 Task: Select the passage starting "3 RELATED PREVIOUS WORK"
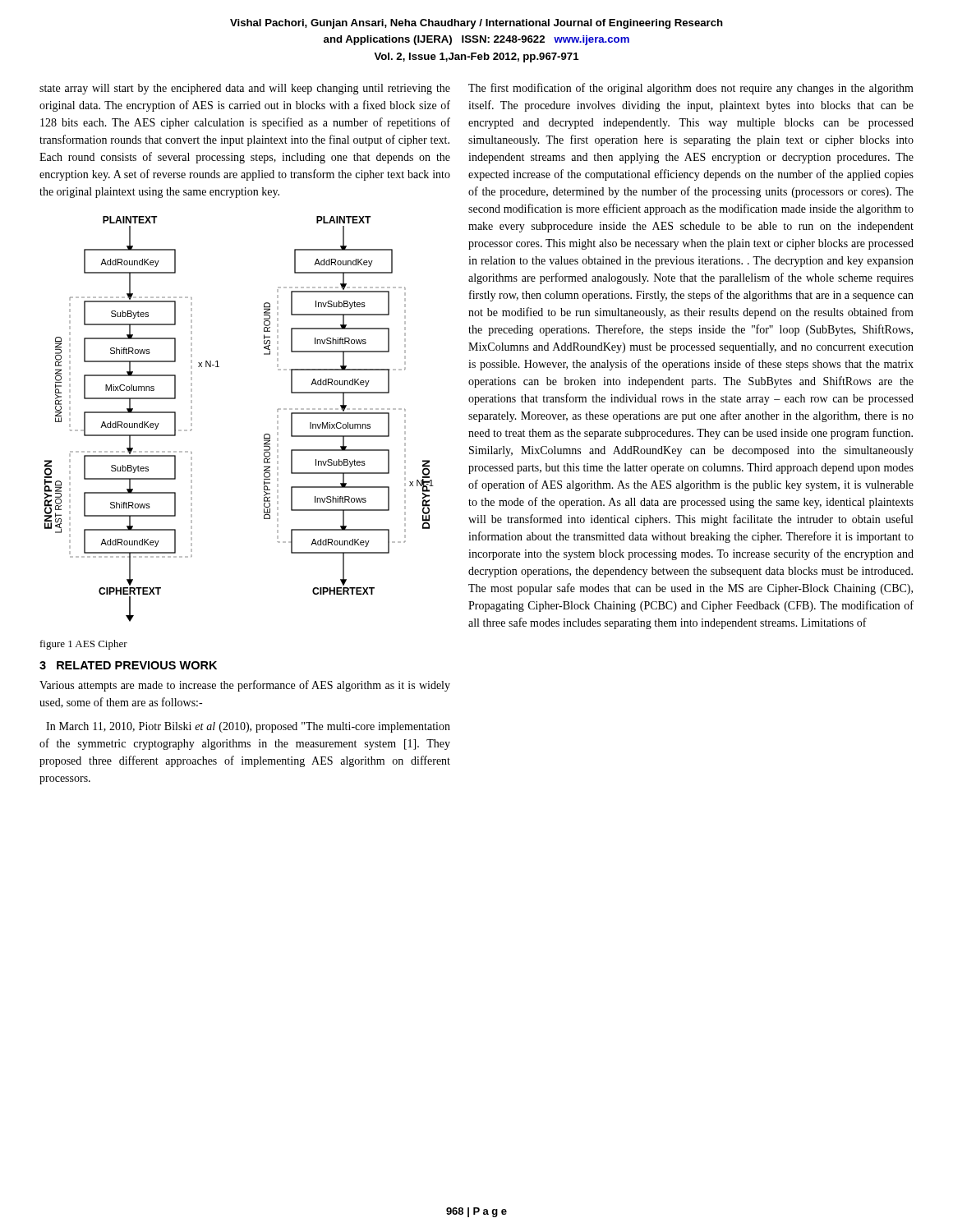128,666
